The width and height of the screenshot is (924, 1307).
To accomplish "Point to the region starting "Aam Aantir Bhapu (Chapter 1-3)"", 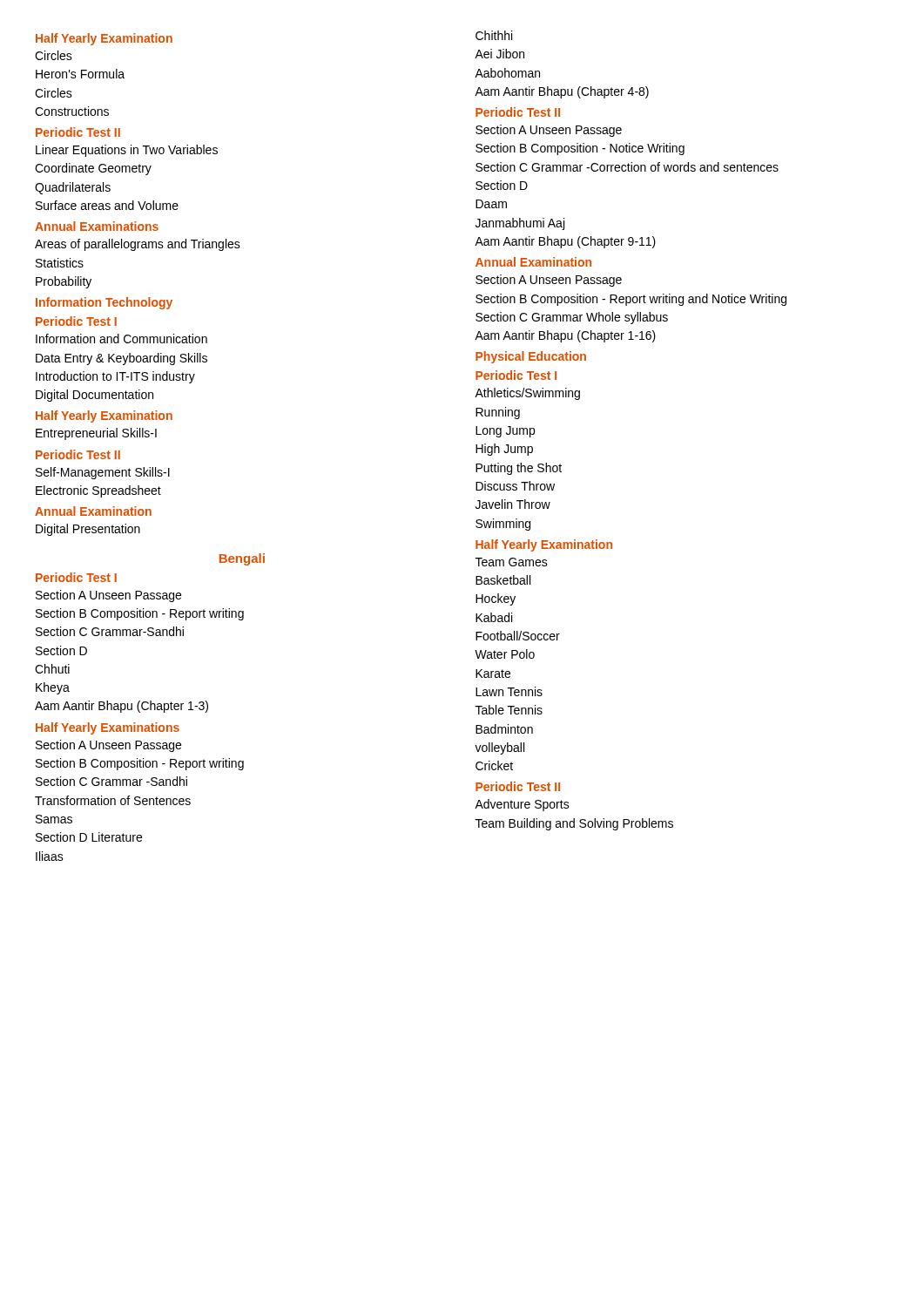I will point(122,706).
